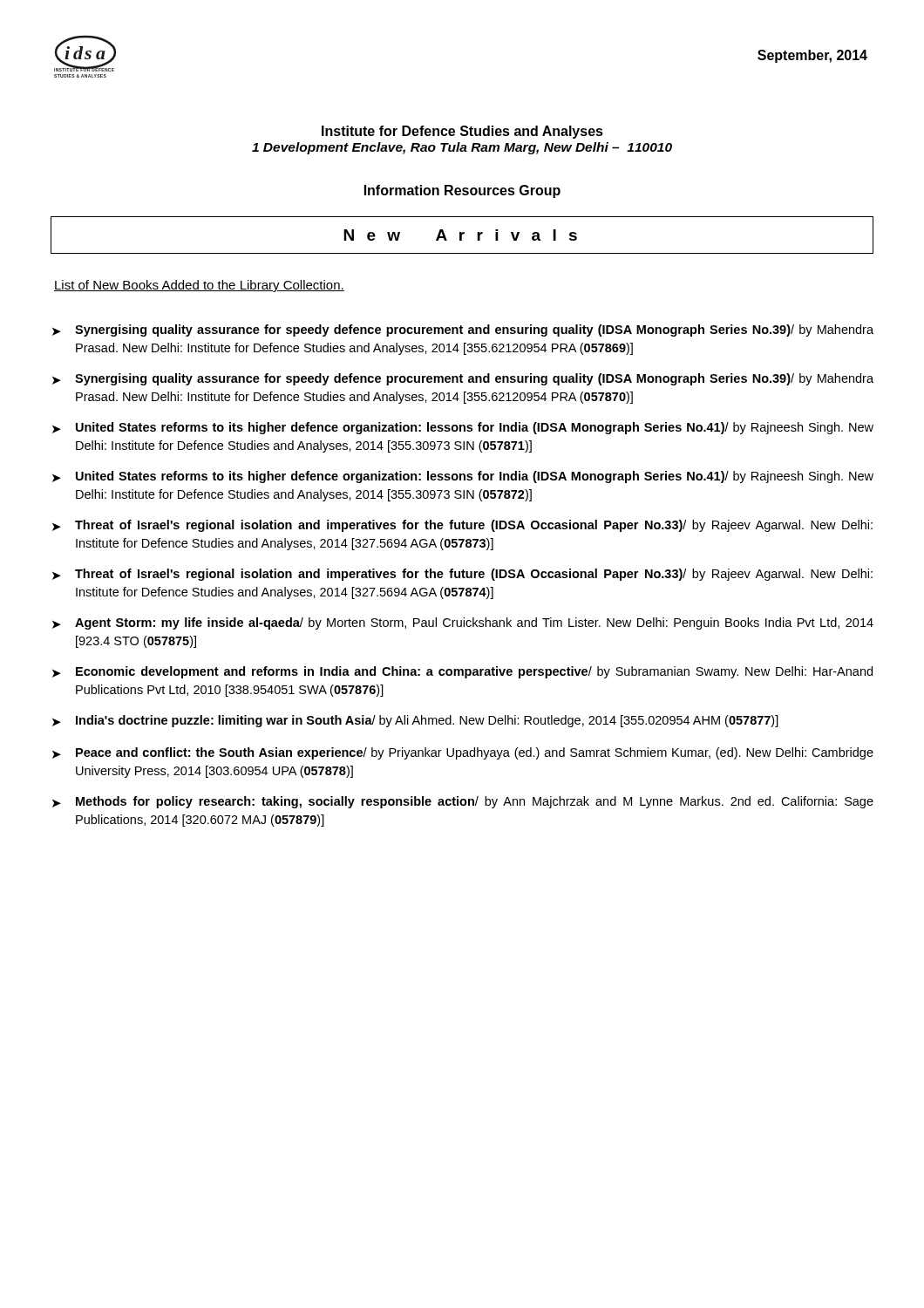Screen dimensions: 1308x924
Task: Find a logo
Action: click(105, 65)
